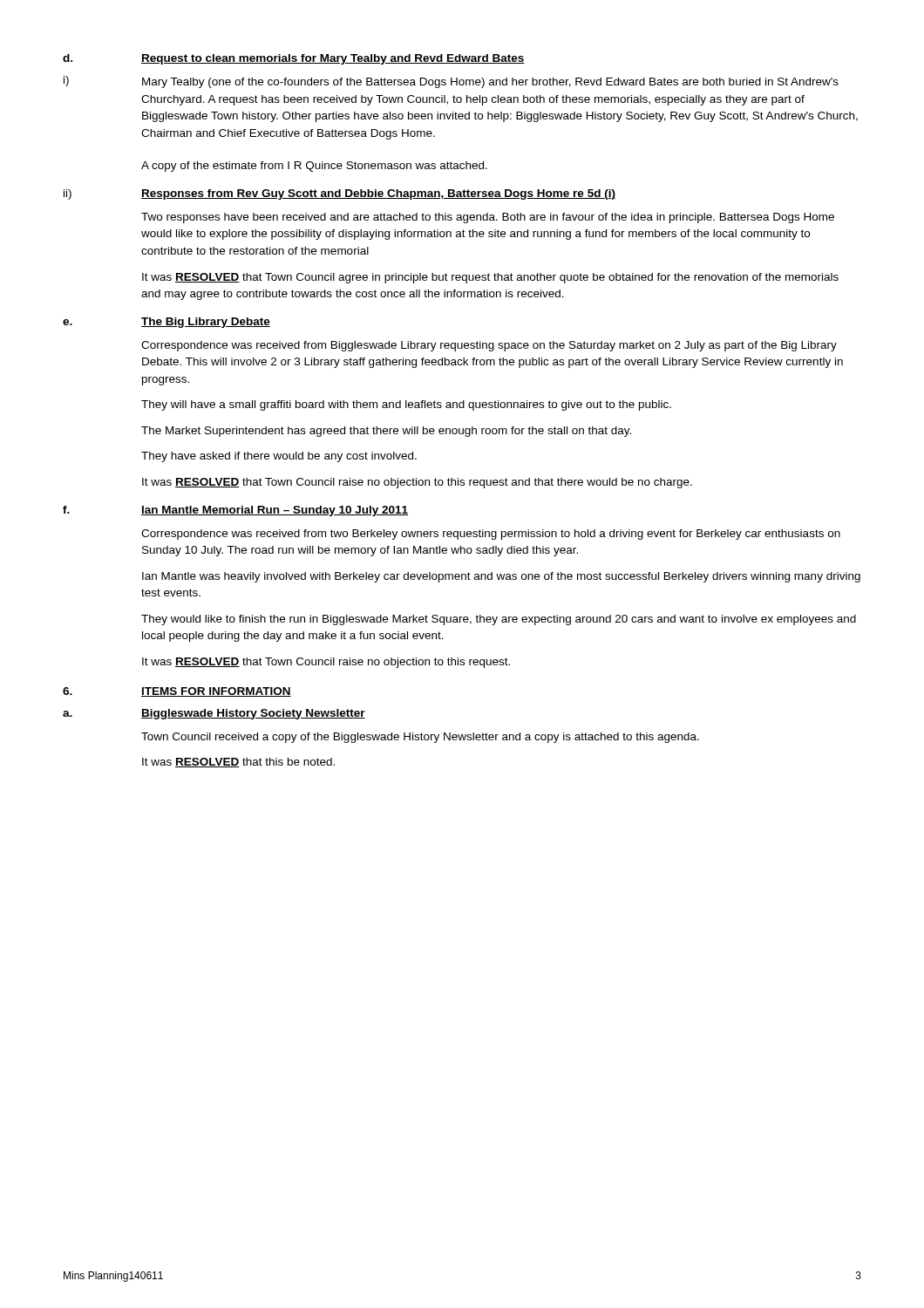The height and width of the screenshot is (1308, 924).
Task: Navigate to the block starting "d. Request to clean memorials for Mary"
Action: [x=462, y=58]
